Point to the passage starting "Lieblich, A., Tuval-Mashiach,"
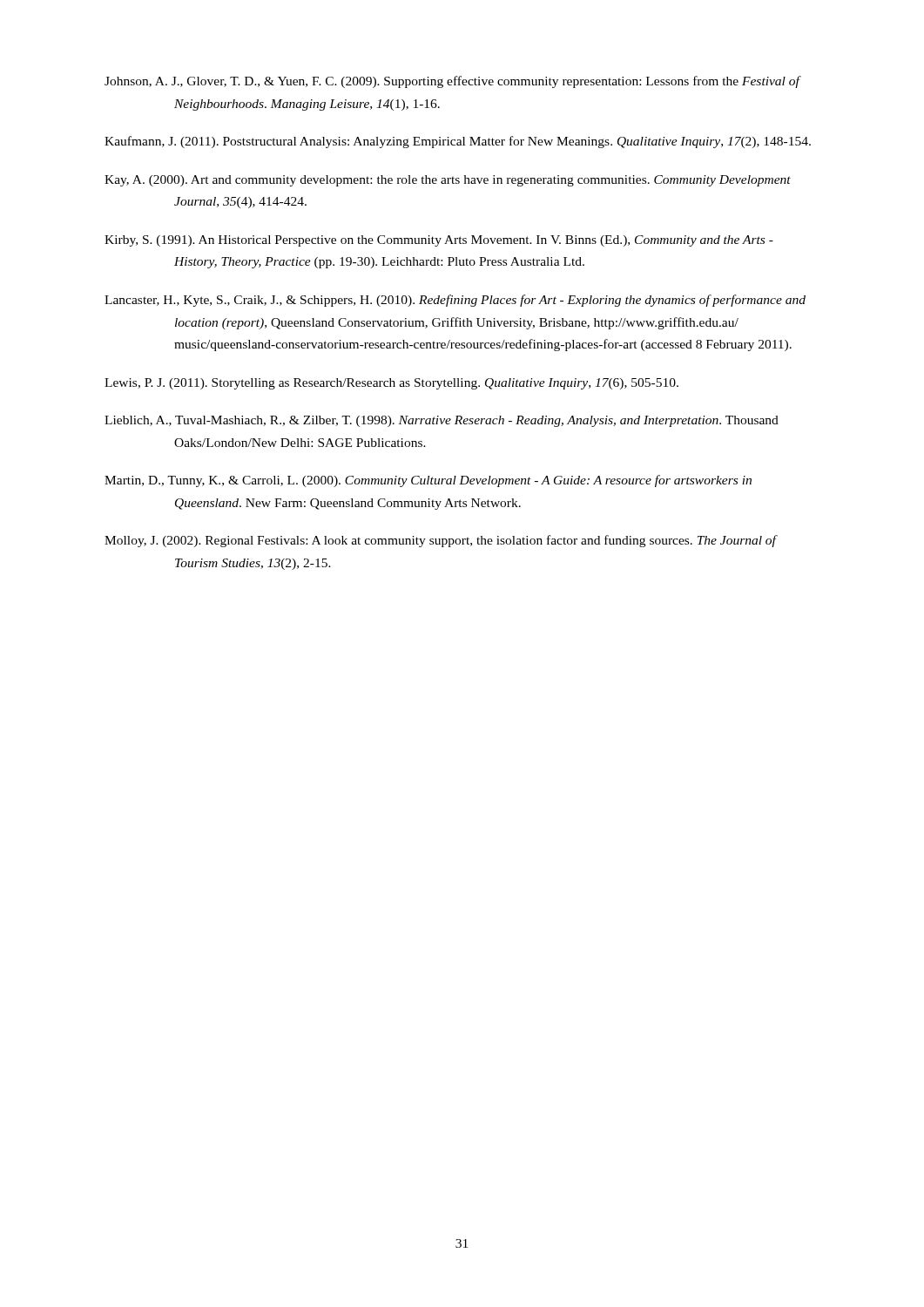The width and height of the screenshot is (924, 1307). tap(441, 431)
